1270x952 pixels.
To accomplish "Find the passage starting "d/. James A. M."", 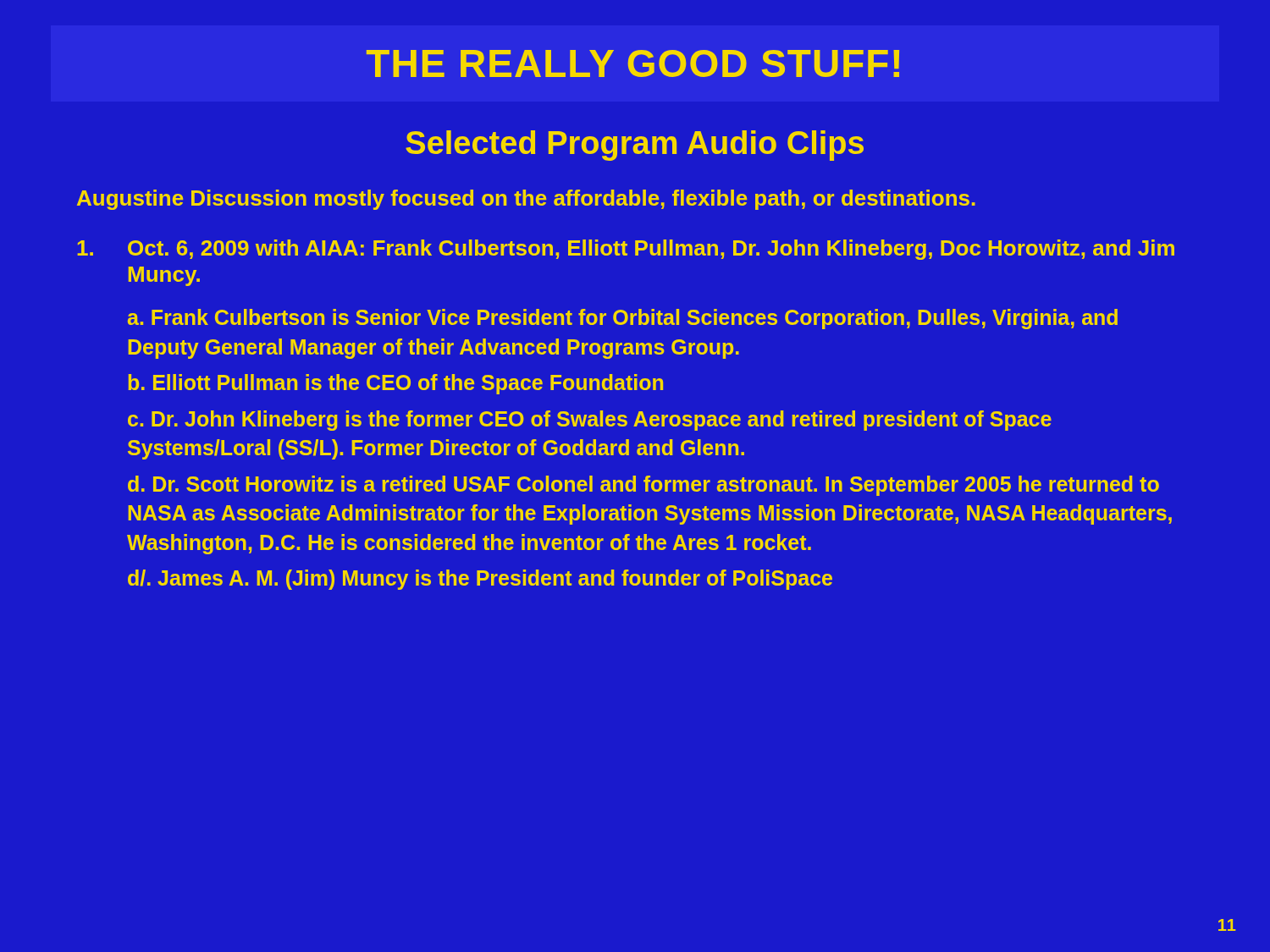I will click(480, 578).
